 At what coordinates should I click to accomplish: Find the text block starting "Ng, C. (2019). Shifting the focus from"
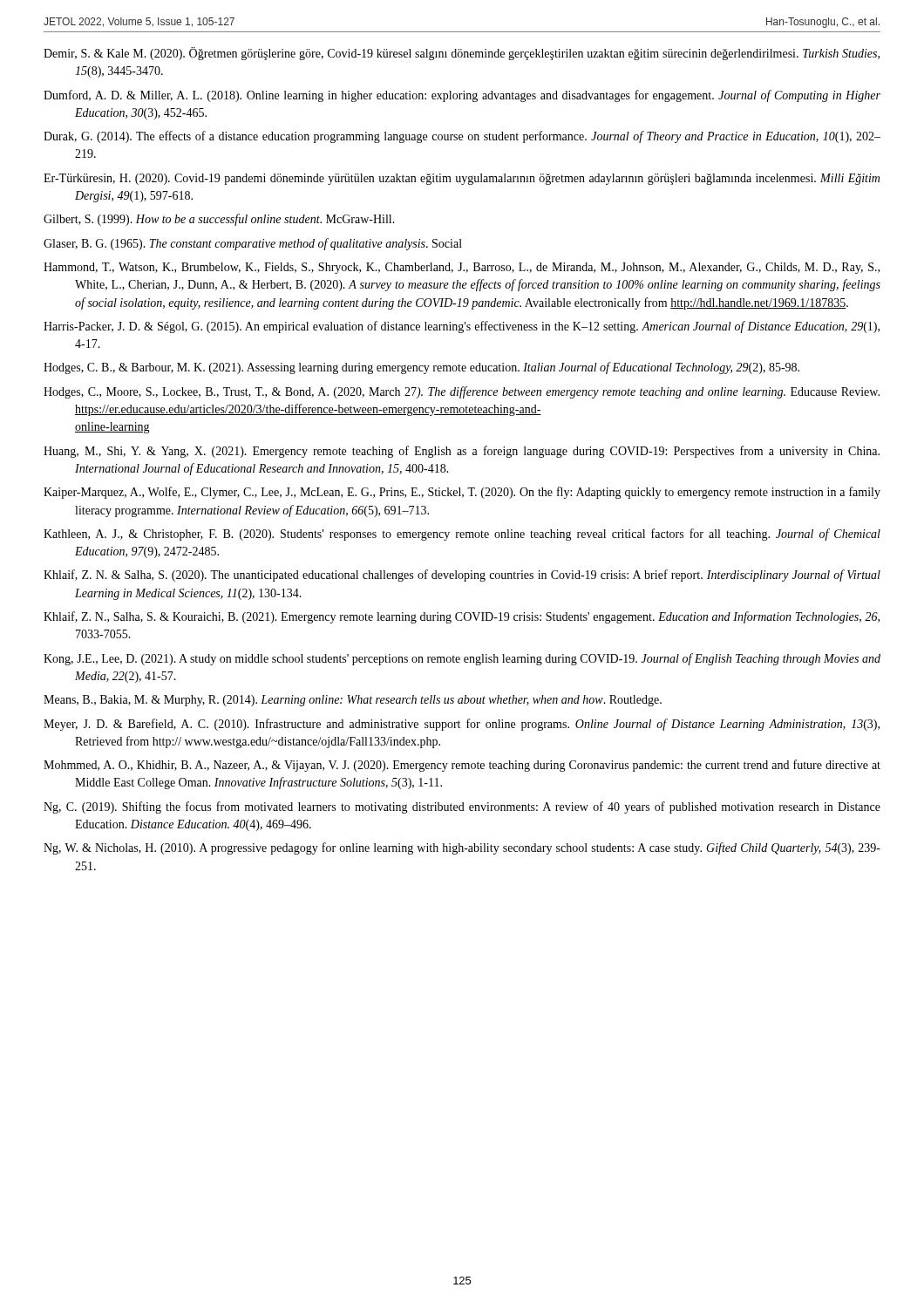coord(462,816)
